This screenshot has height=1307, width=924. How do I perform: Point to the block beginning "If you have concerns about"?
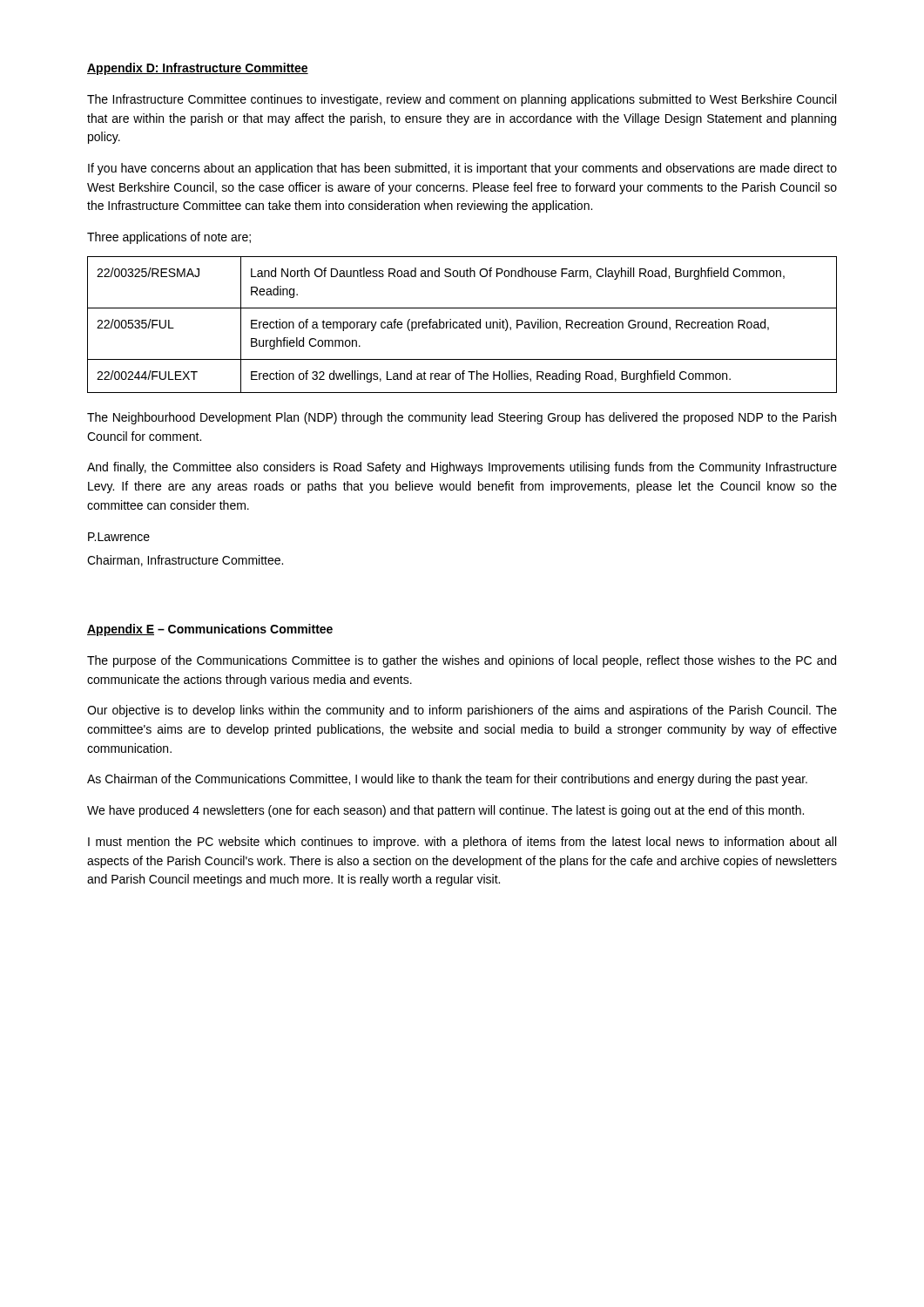[x=462, y=187]
